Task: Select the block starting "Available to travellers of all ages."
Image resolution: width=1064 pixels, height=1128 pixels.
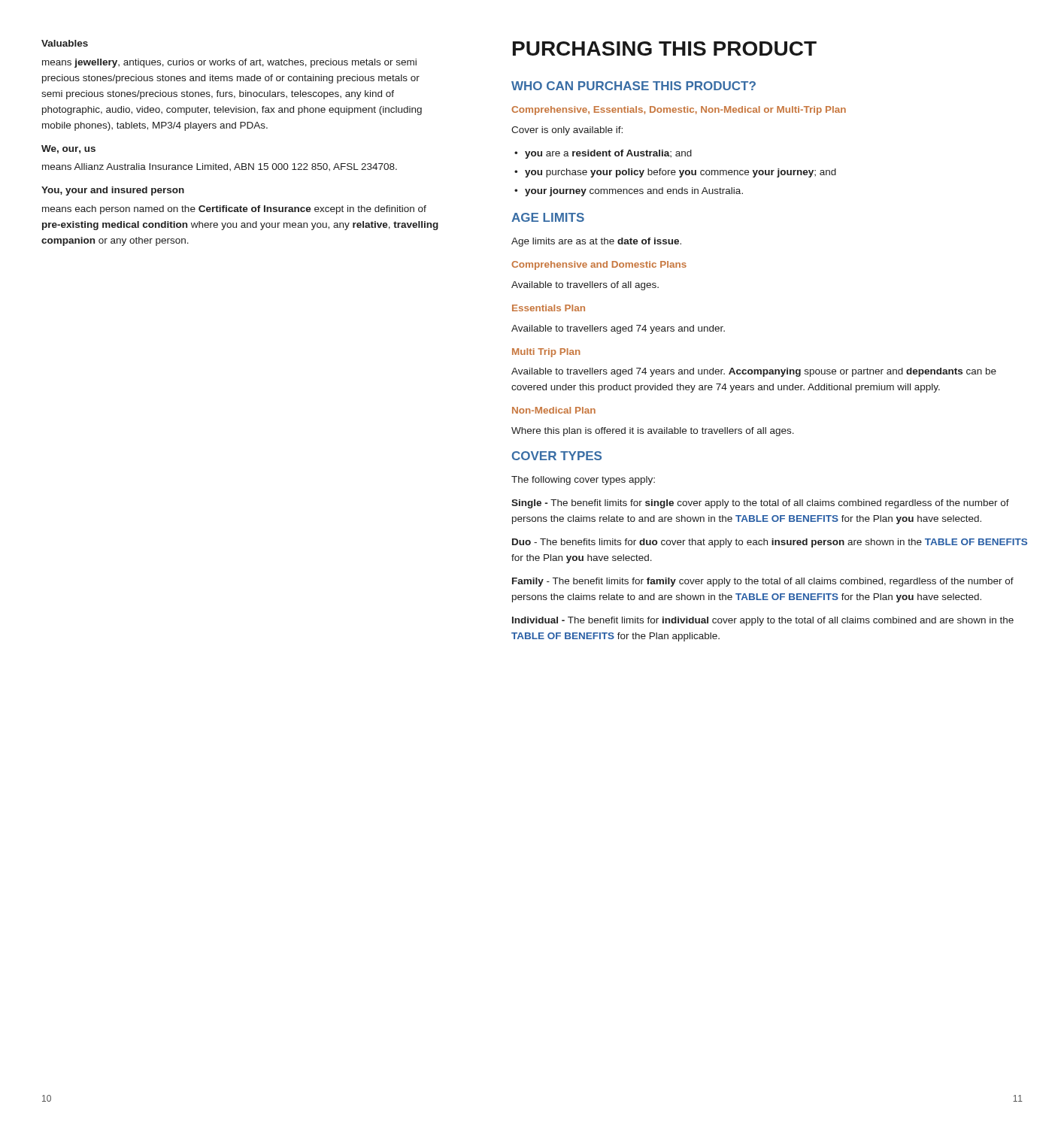Action: pos(585,286)
